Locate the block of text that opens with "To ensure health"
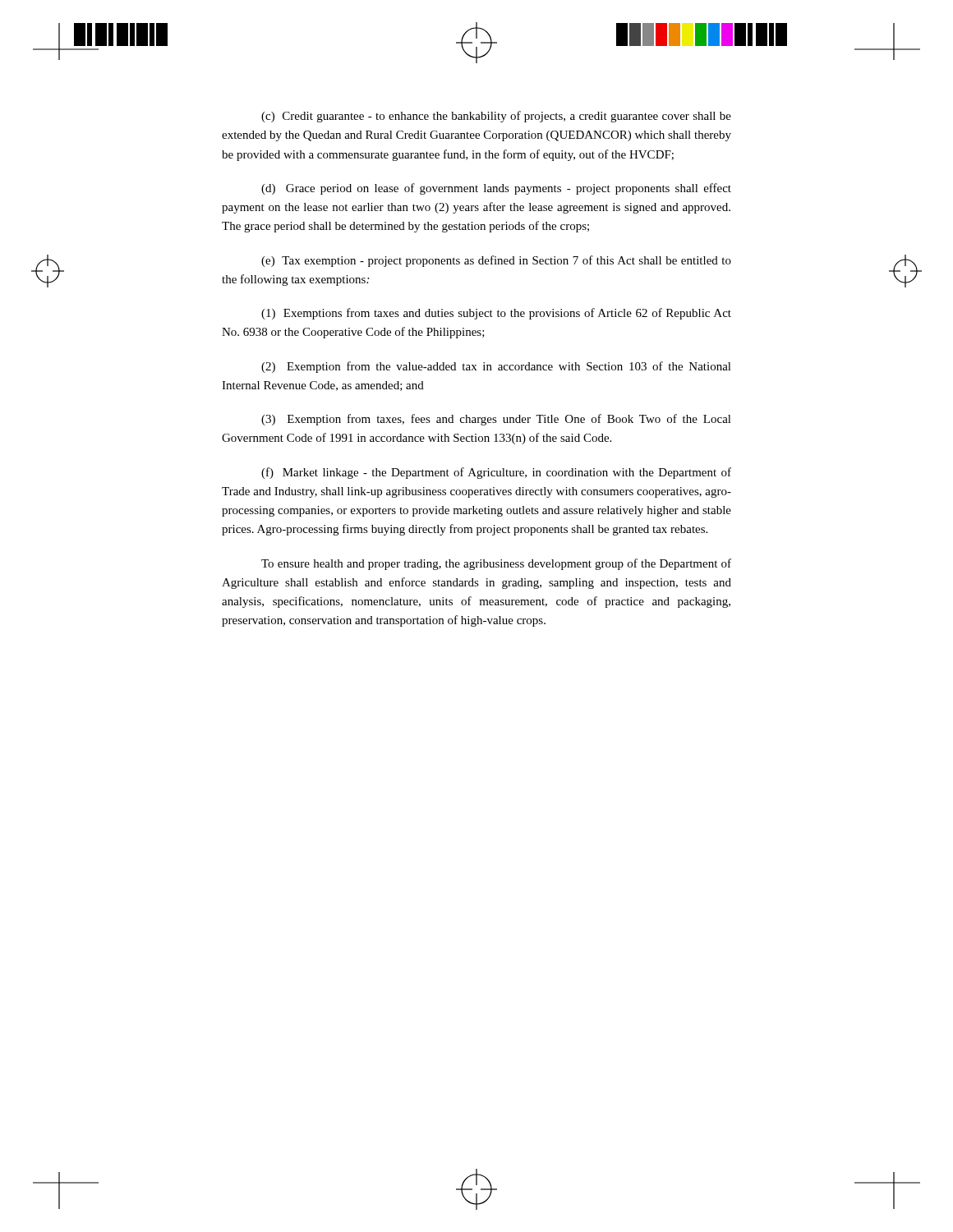Screen dimensions: 1232x953 [x=476, y=592]
